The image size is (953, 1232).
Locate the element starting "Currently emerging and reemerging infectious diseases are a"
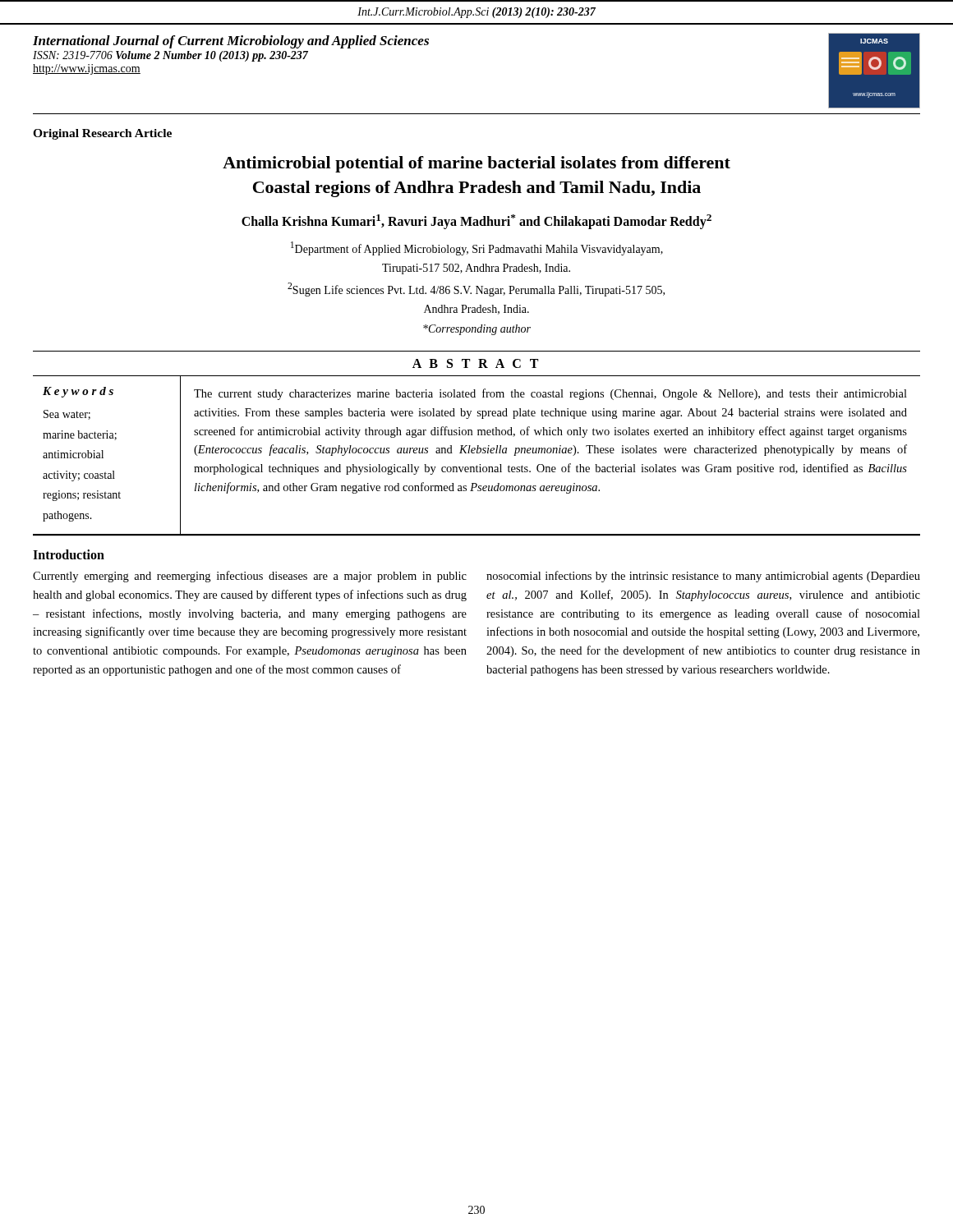(x=250, y=622)
